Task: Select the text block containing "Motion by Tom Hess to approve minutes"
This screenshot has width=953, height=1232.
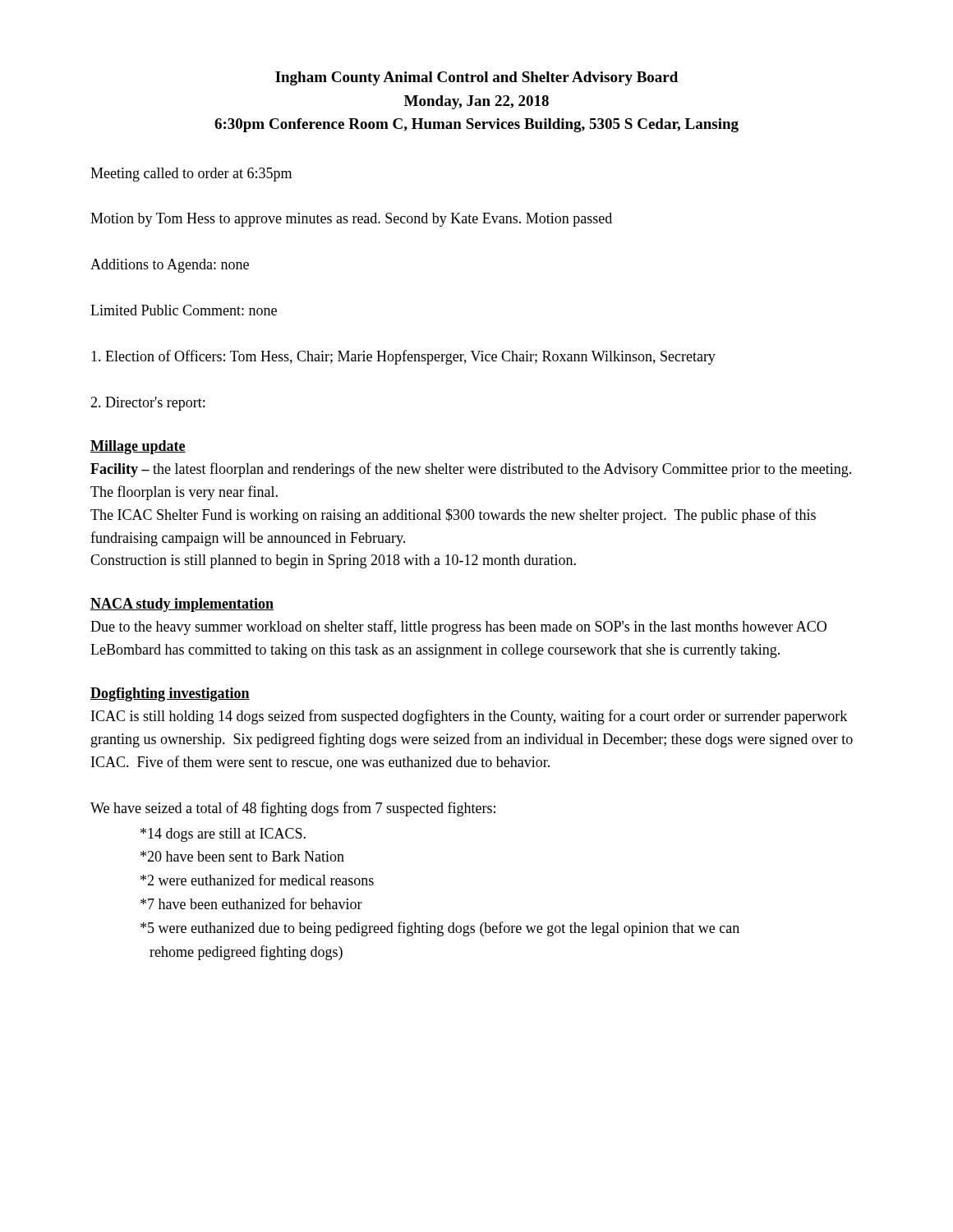Action: [351, 219]
